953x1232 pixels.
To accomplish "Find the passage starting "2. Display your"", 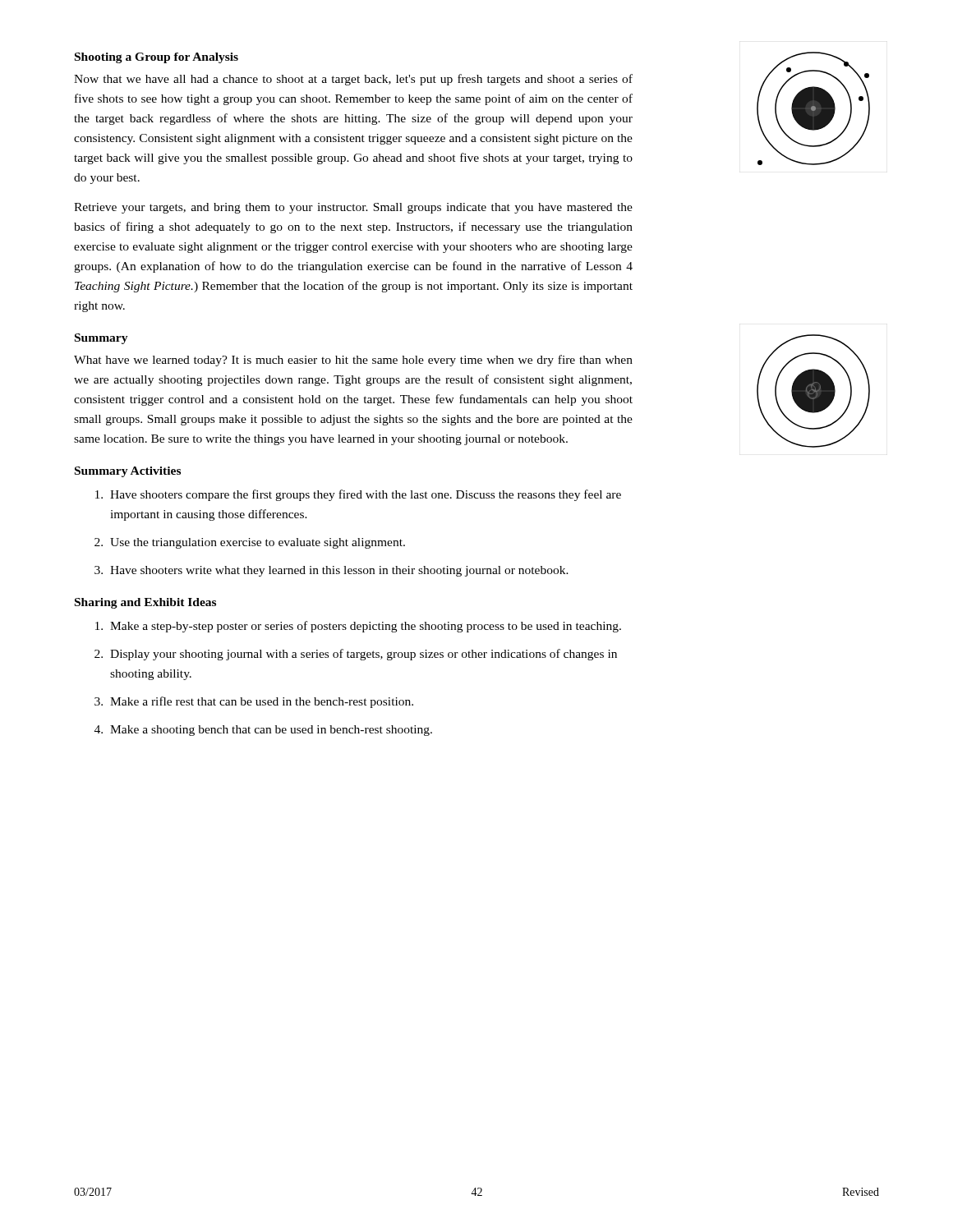I will pyautogui.click(x=353, y=664).
